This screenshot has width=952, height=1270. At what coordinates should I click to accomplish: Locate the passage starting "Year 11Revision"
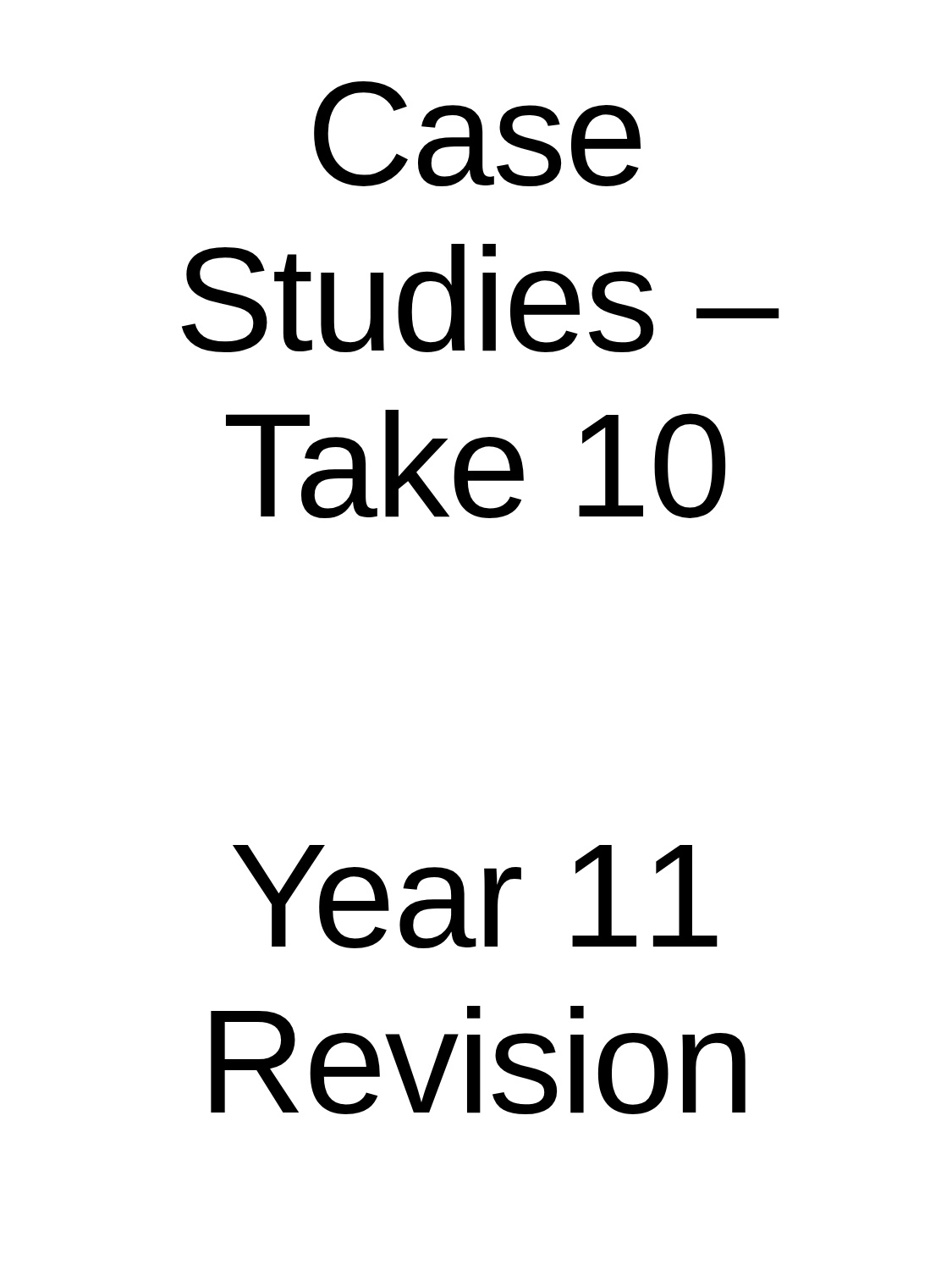(x=476, y=978)
